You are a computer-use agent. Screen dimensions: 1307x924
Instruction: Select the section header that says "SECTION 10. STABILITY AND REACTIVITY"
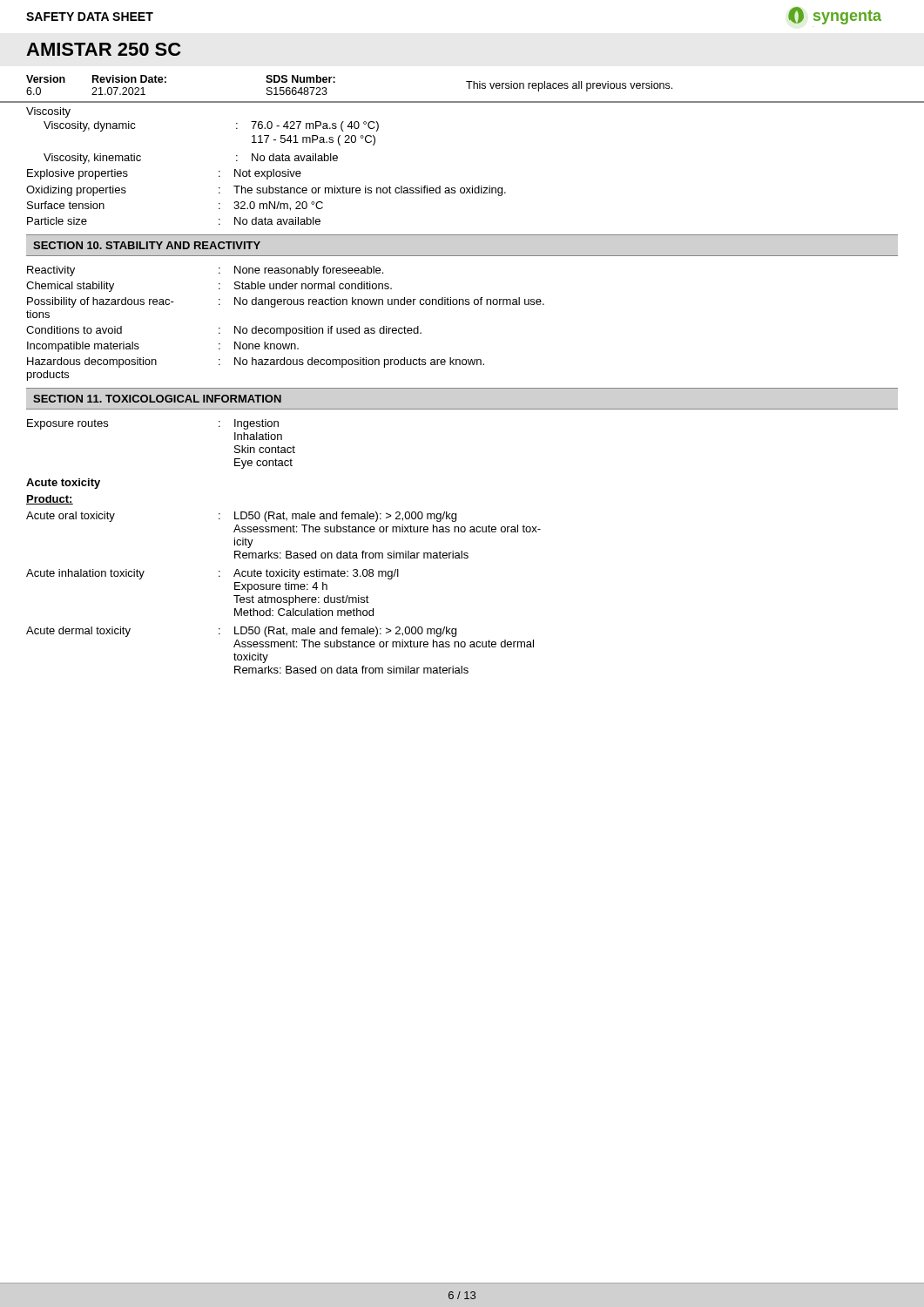click(147, 245)
